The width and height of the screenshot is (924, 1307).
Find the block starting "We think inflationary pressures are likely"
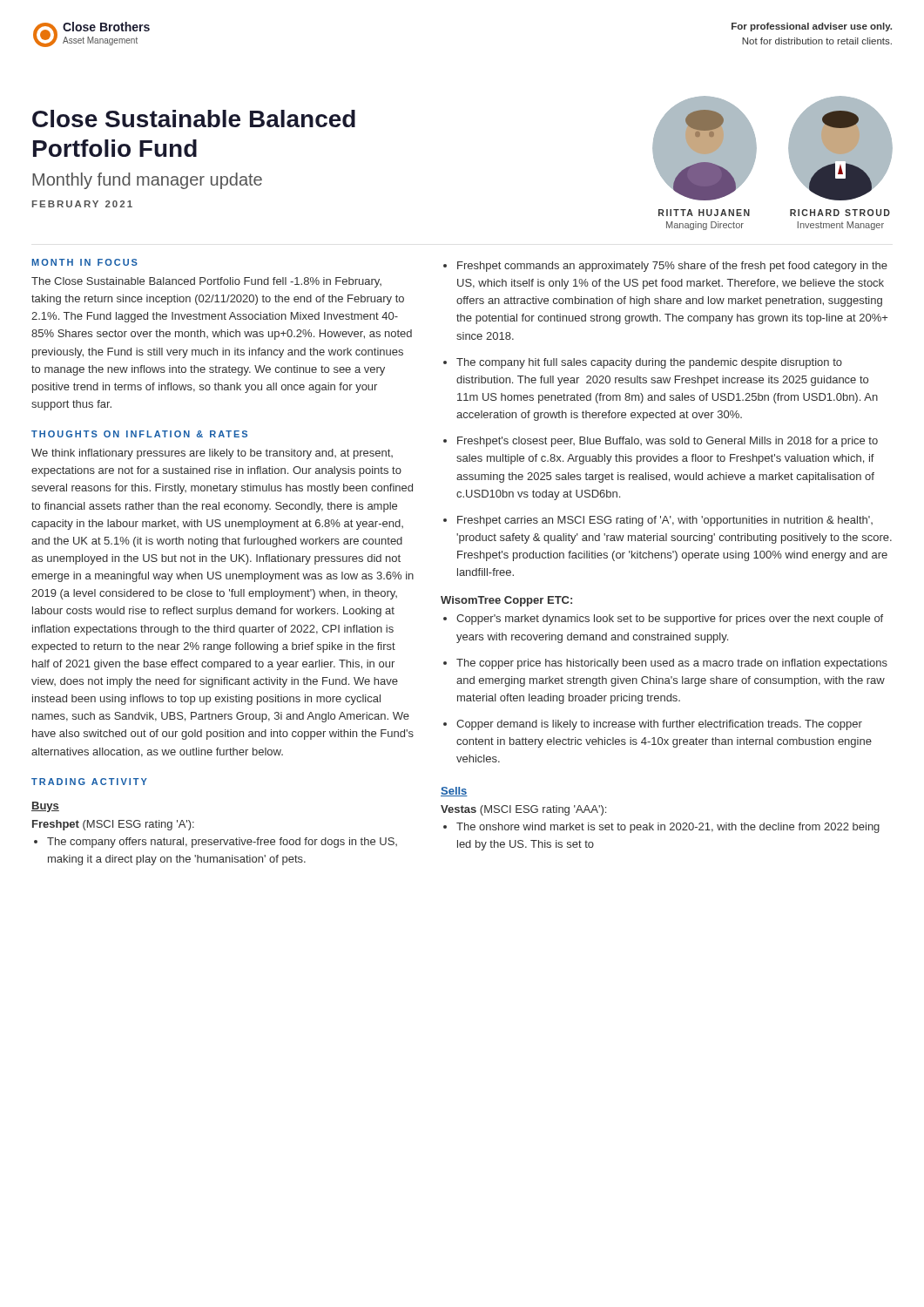point(223,602)
